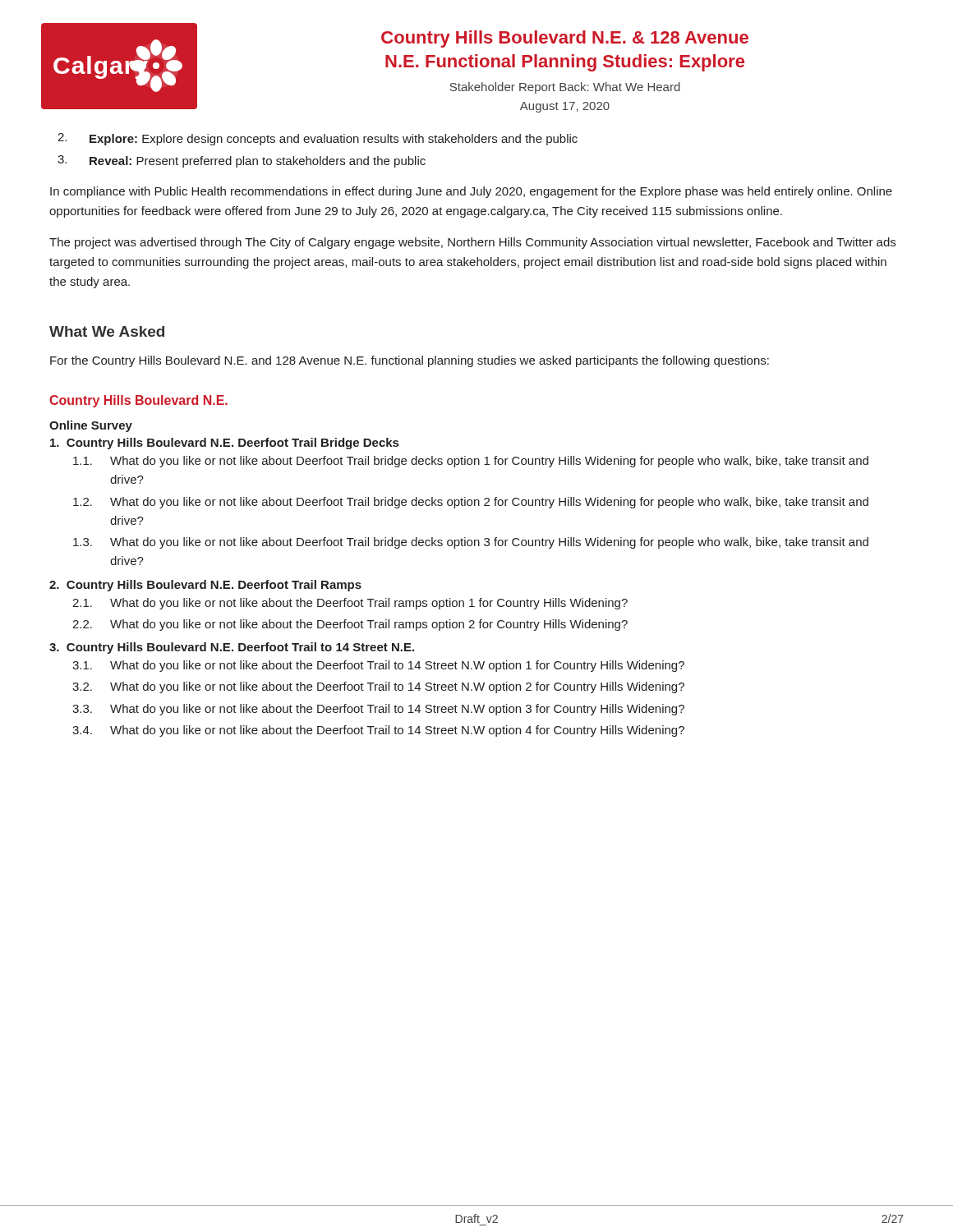Locate the section header that says "Online Survey"
953x1232 pixels.
pyautogui.click(x=91, y=425)
